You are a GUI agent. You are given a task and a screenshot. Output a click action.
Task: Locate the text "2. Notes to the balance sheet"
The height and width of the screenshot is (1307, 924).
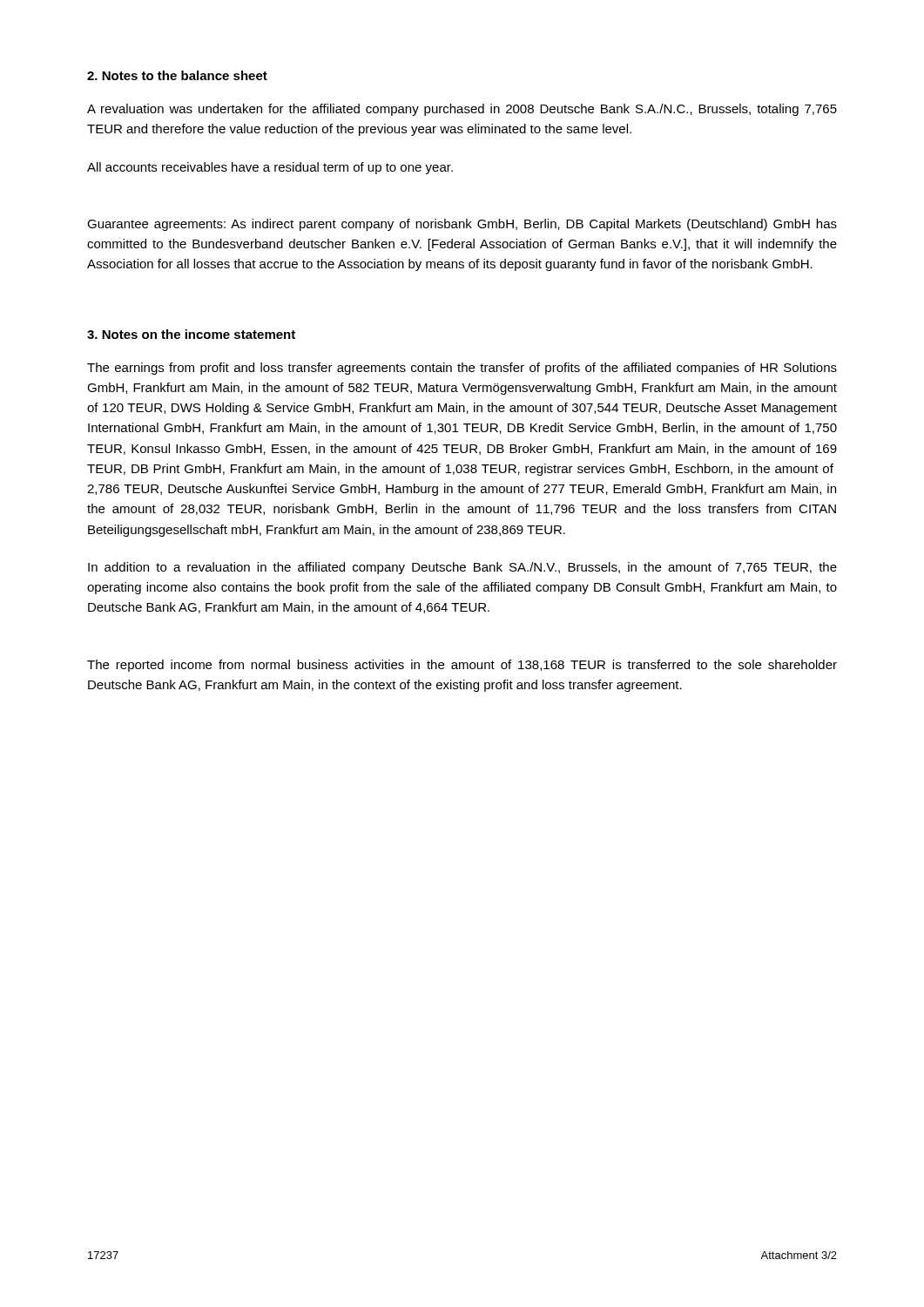click(177, 75)
